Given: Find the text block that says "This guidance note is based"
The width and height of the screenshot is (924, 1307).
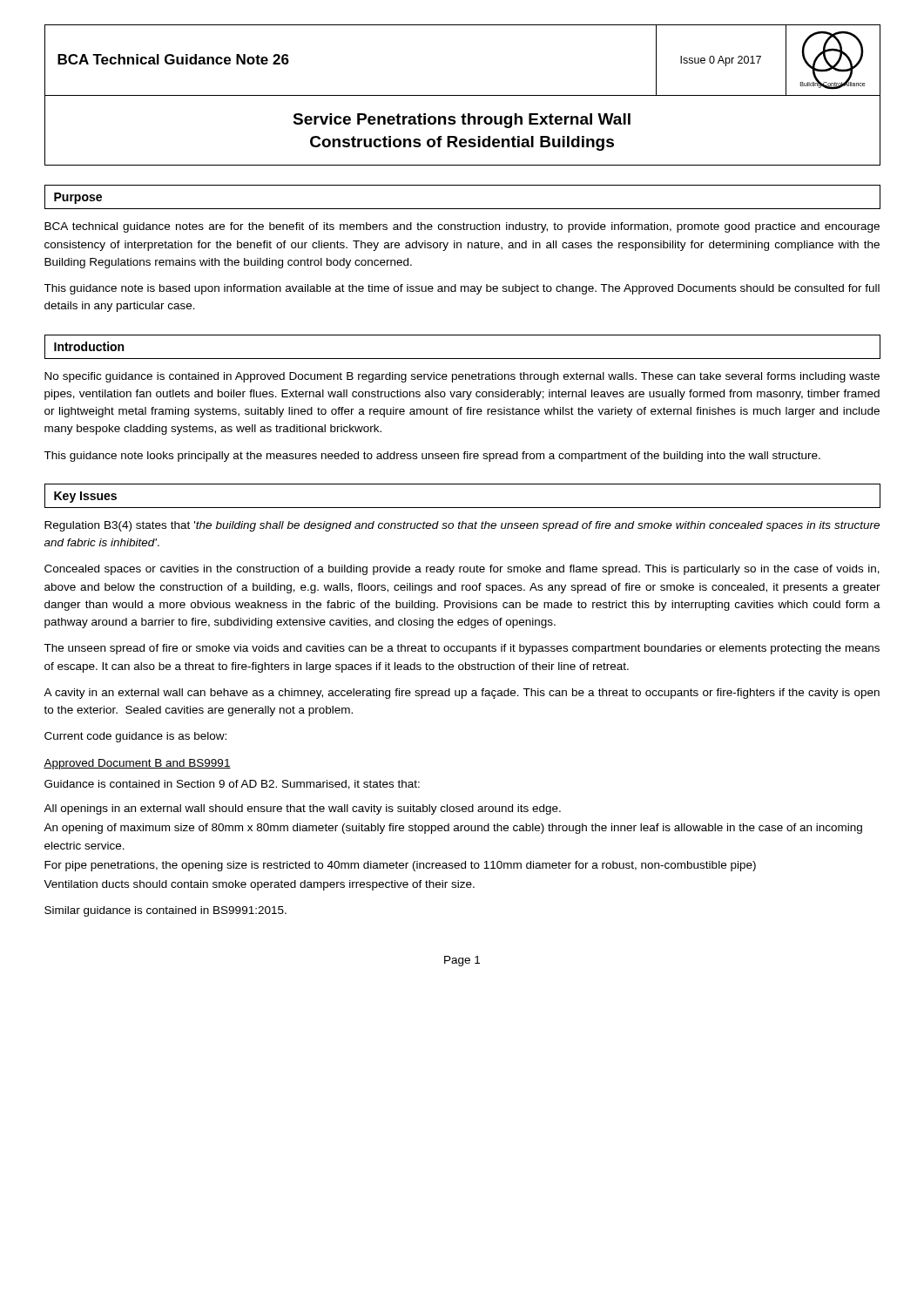Looking at the screenshot, I should pos(462,297).
